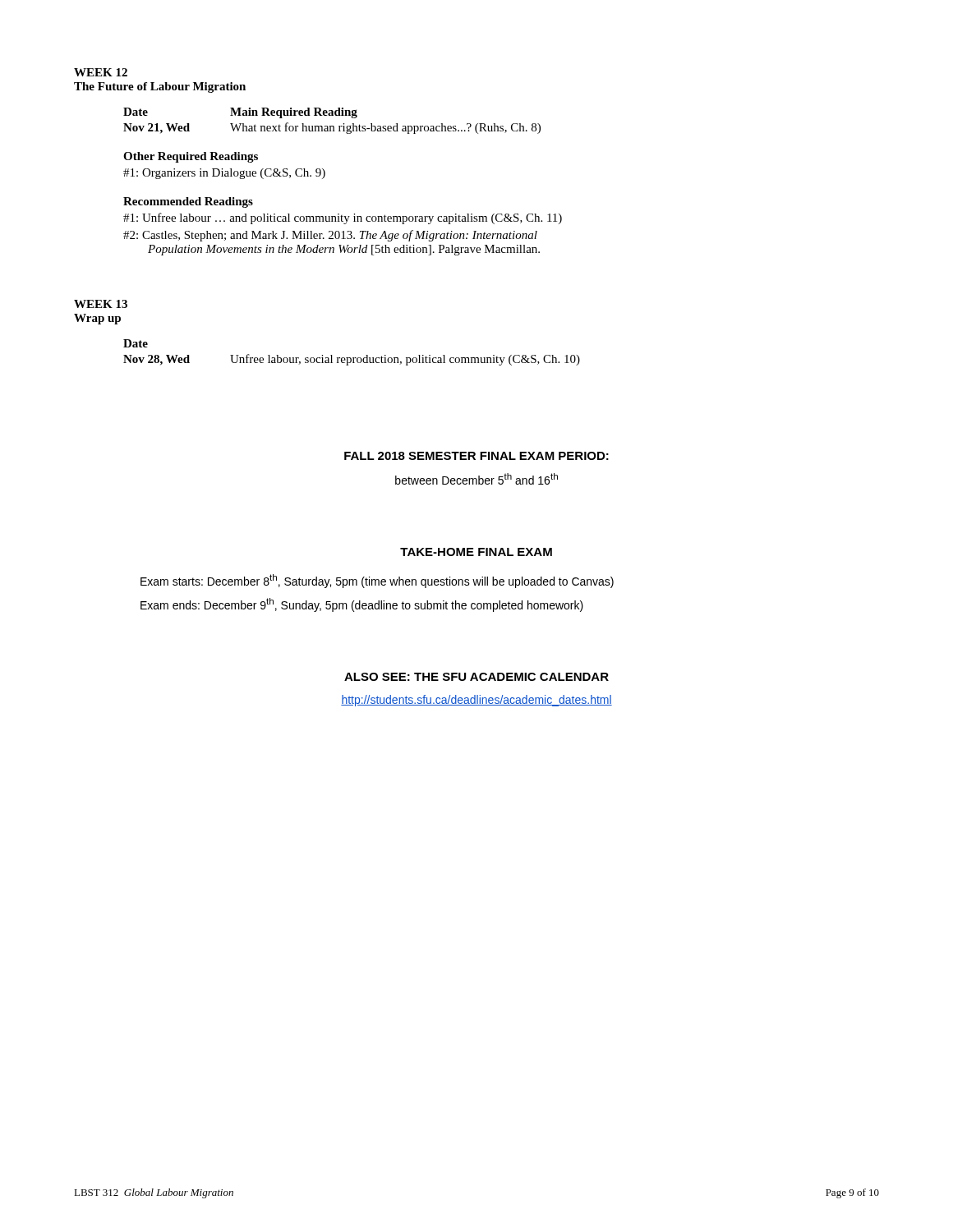
Task: Find "WEEK 12 The Future of Labour Migration" on this page
Action: (101, 72)
